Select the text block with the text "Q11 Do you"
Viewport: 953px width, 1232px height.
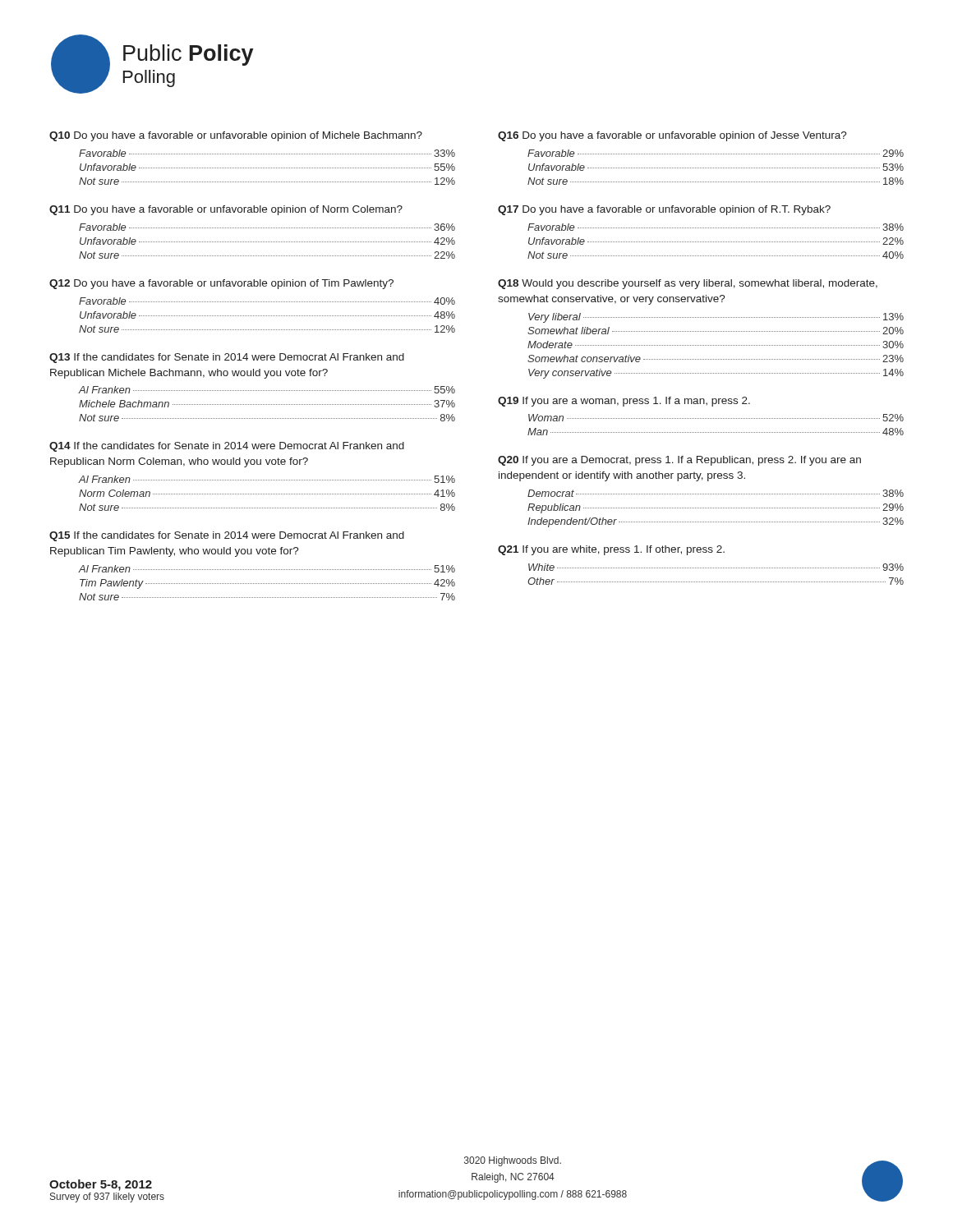tap(252, 231)
